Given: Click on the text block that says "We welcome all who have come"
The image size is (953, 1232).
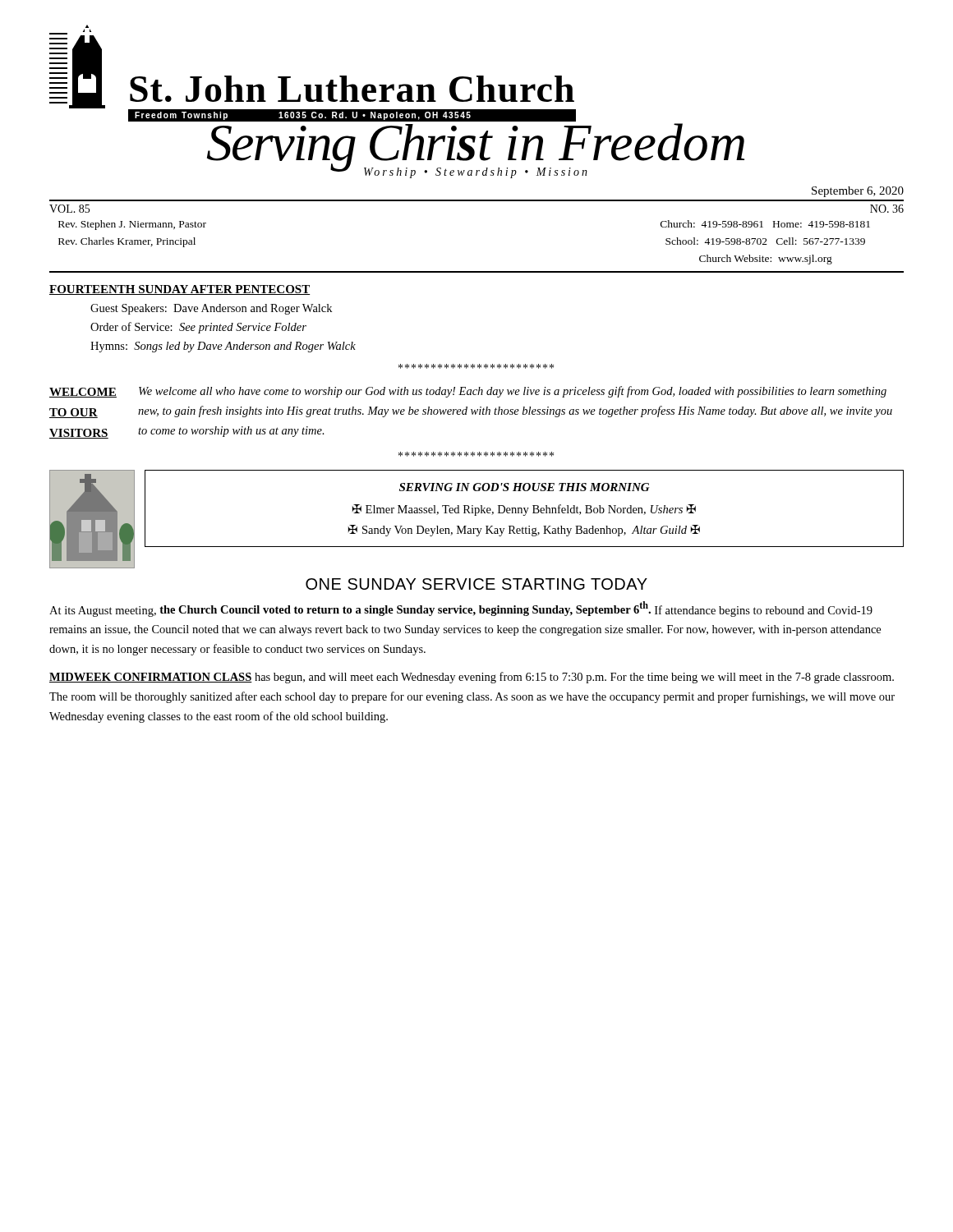Looking at the screenshot, I should point(515,411).
